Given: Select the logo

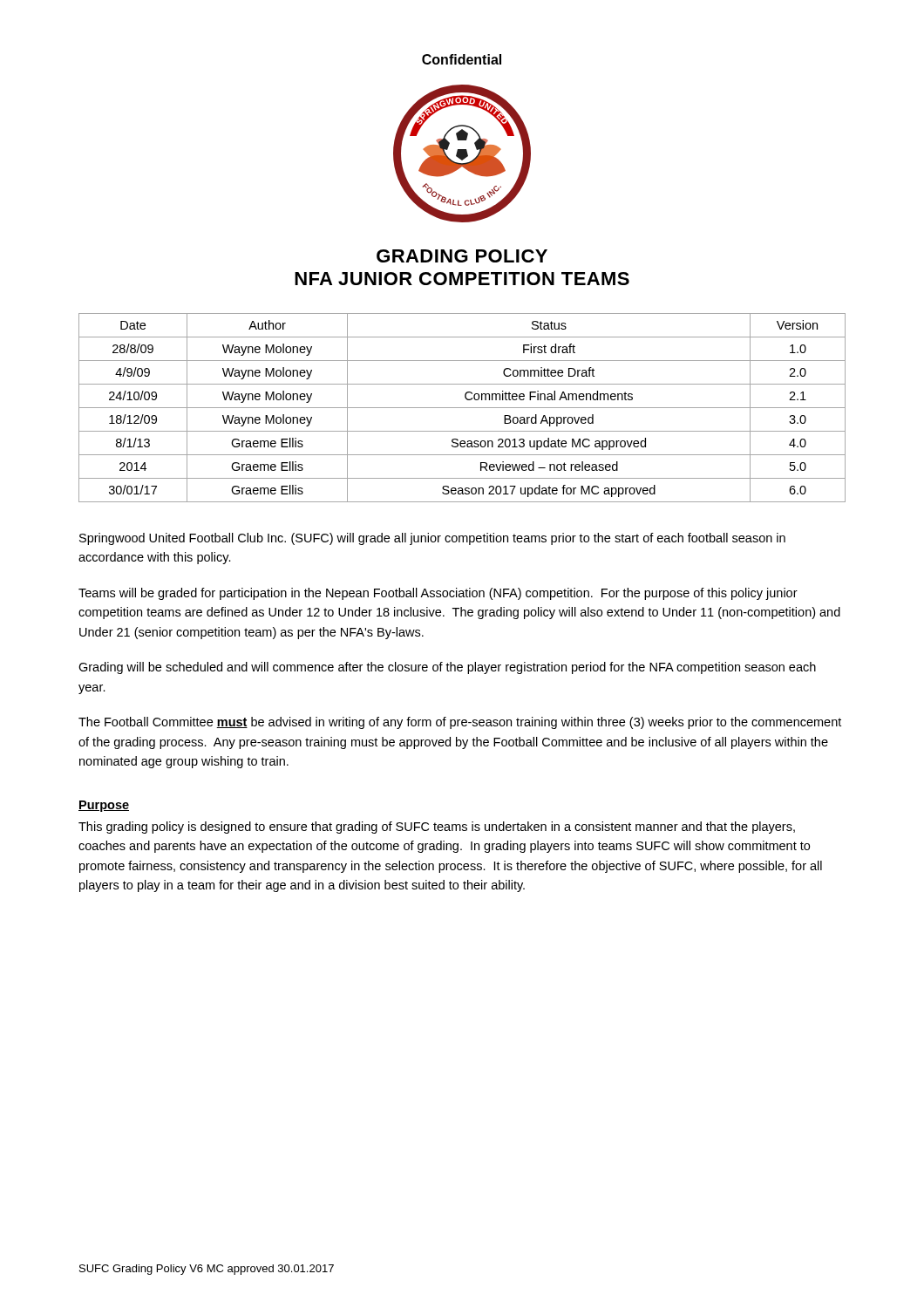Looking at the screenshot, I should pyautogui.click(x=462, y=155).
